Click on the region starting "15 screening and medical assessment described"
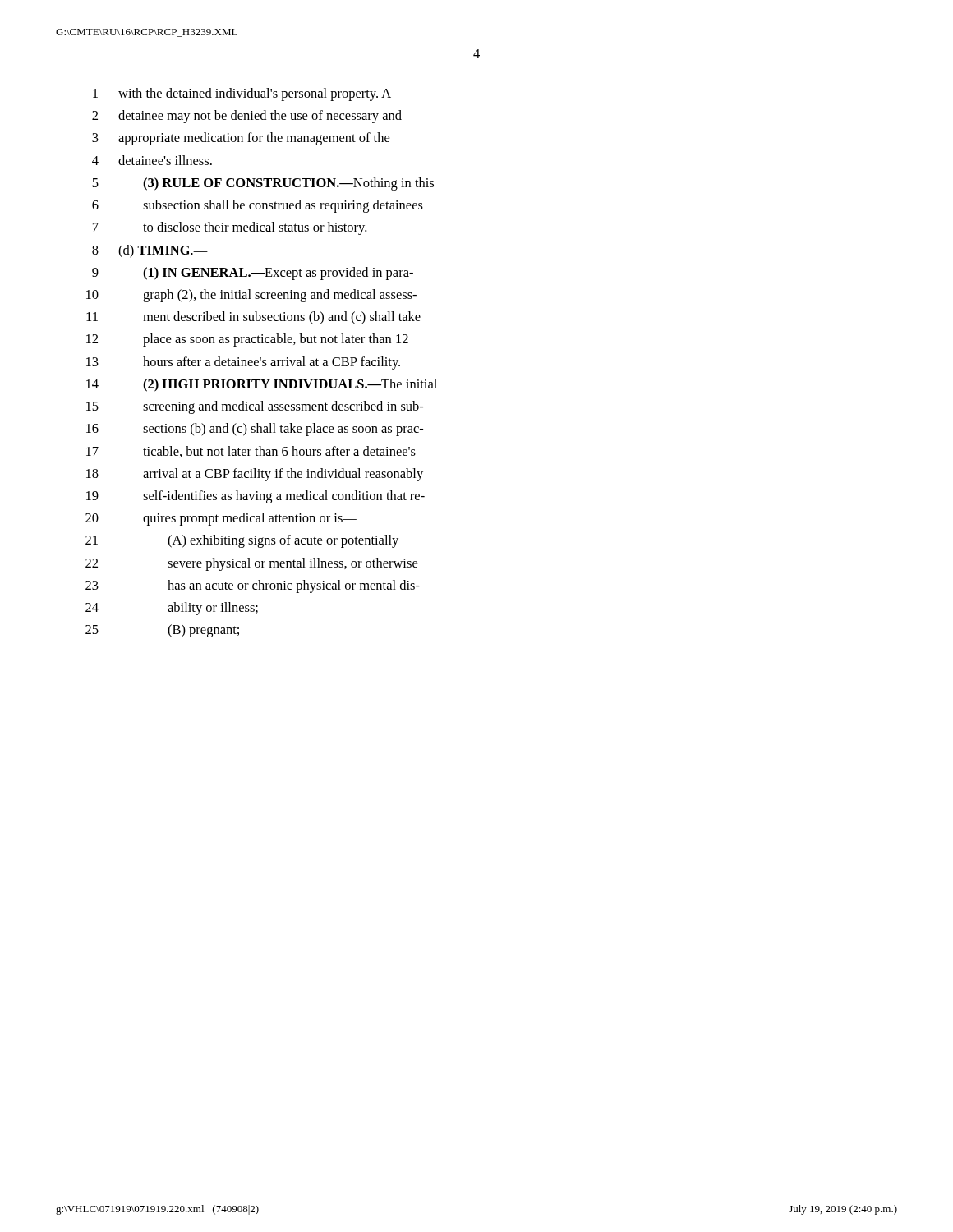 [x=255, y=407]
